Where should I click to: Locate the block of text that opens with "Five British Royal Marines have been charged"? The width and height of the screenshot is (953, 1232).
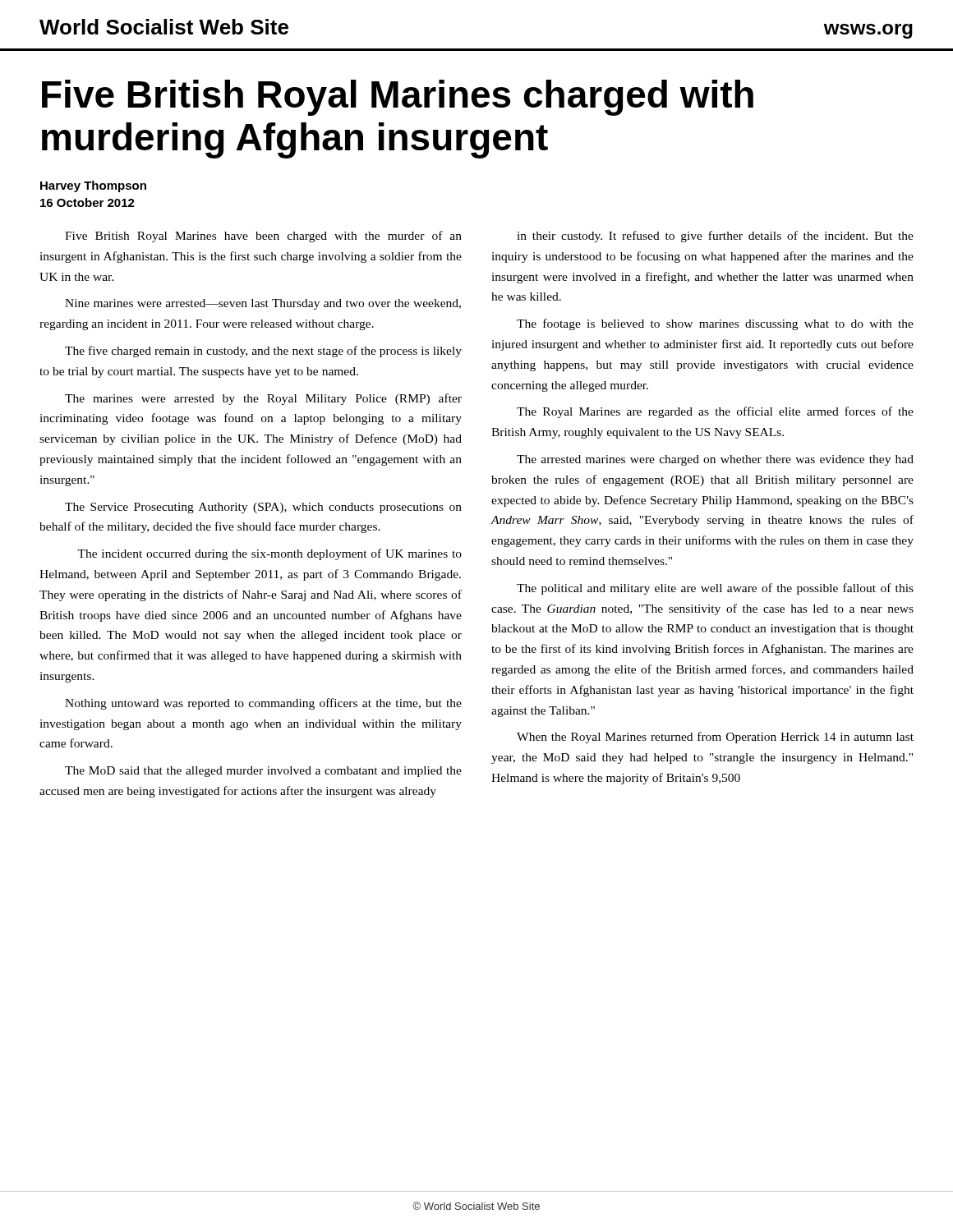251,514
